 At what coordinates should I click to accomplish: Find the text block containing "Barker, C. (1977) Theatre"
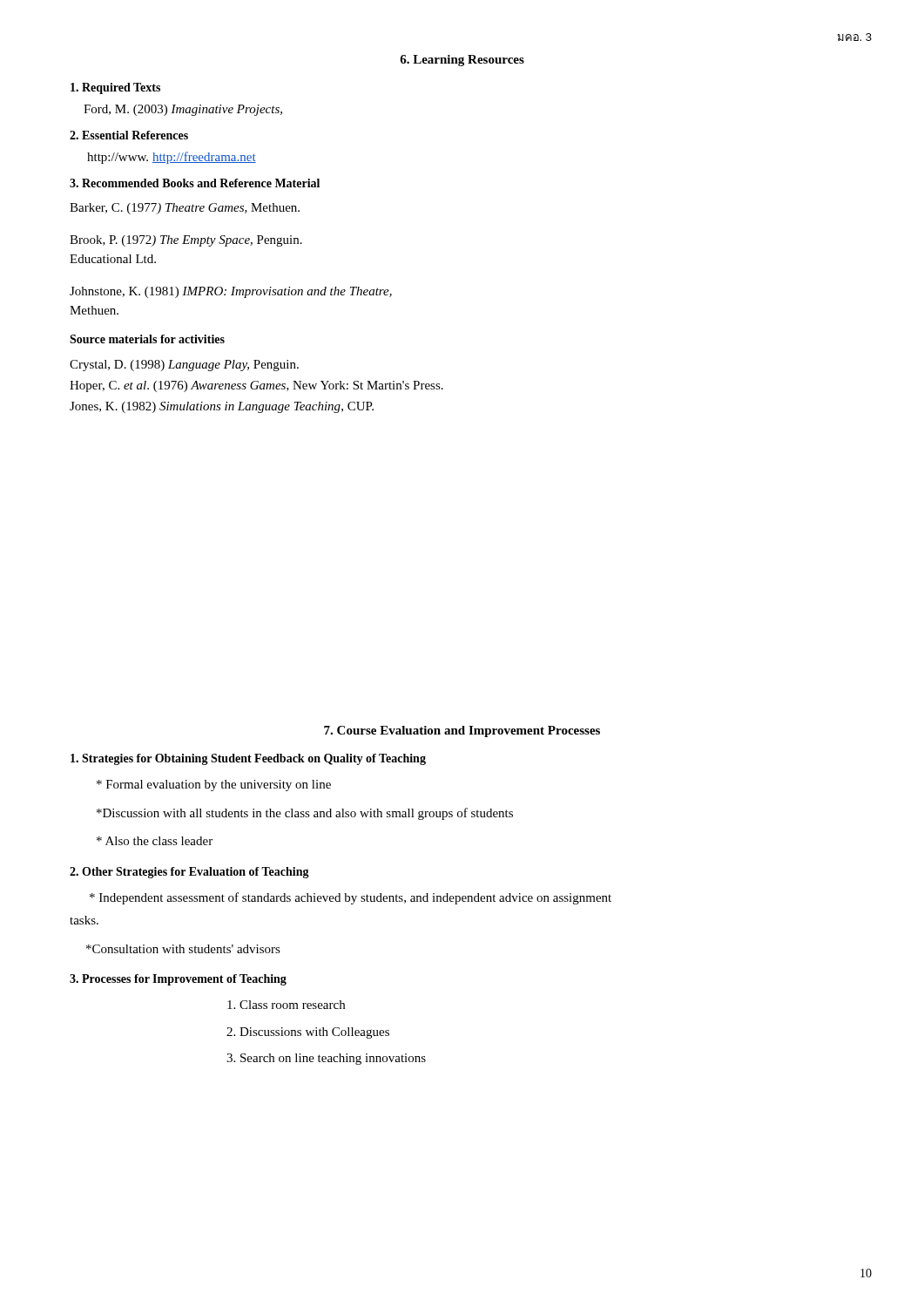185,207
